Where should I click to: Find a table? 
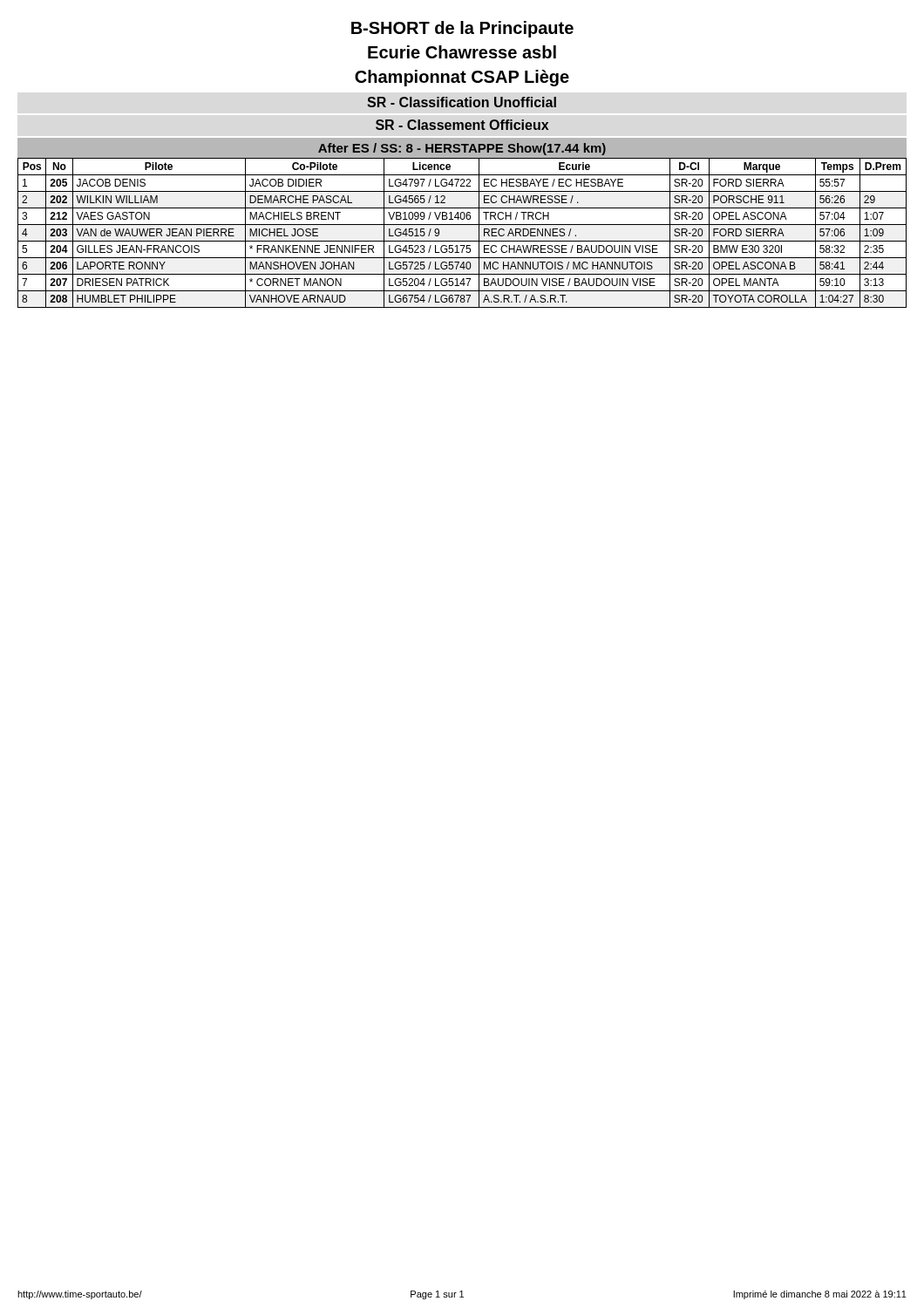point(462,233)
